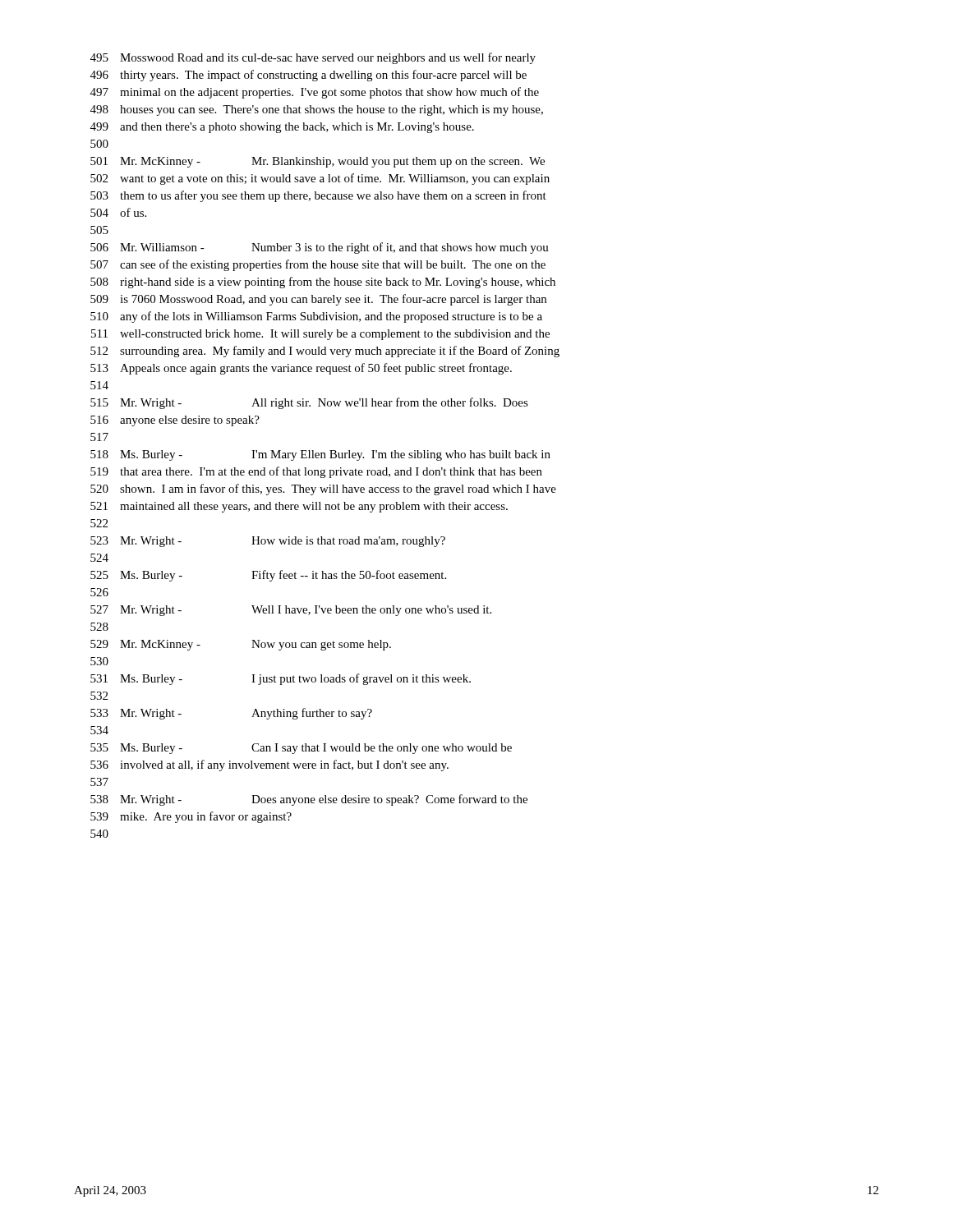
Task: Find the text starting "531 Ms. Burley -I"
Action: tap(476, 679)
